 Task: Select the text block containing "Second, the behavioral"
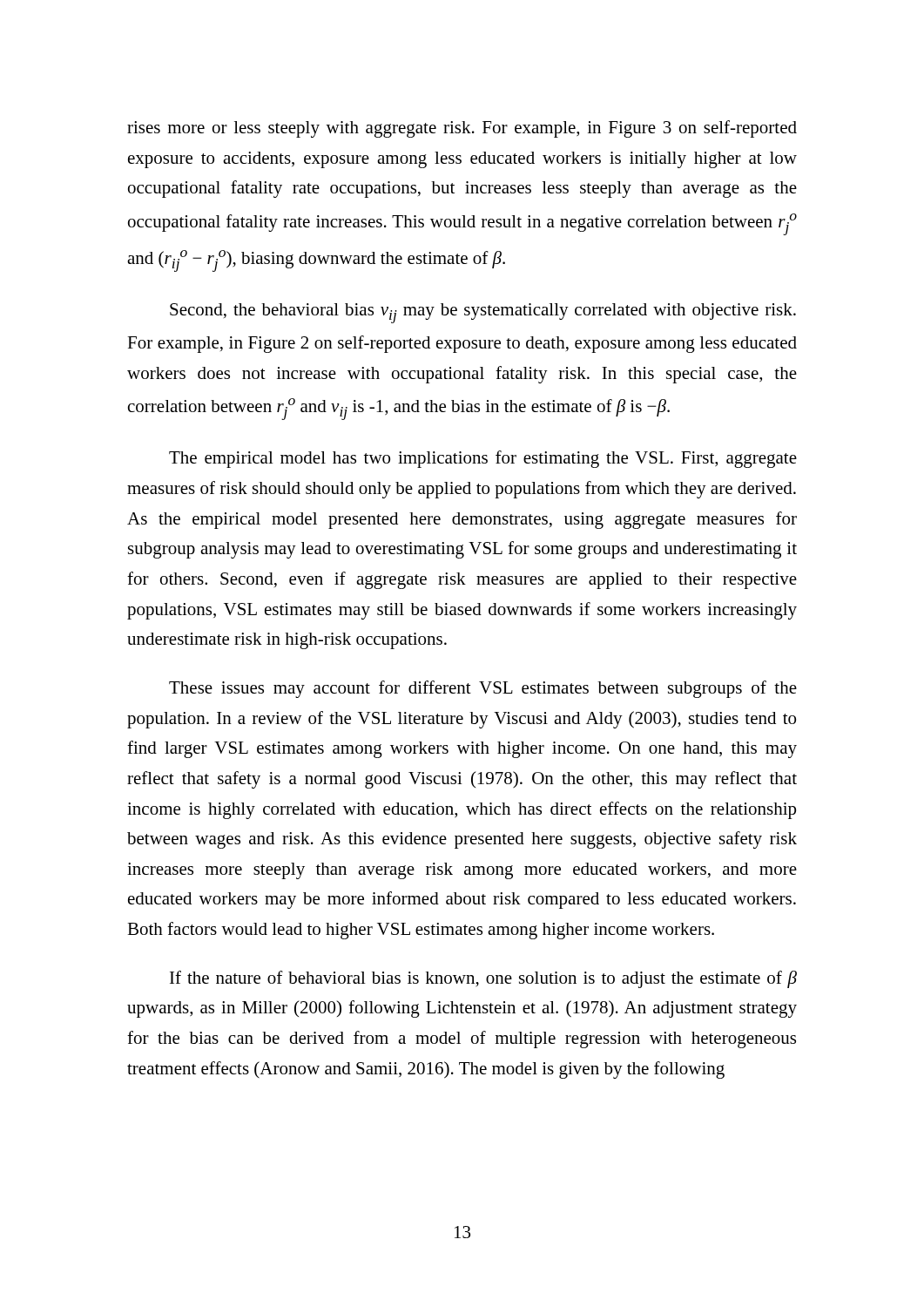(x=462, y=360)
